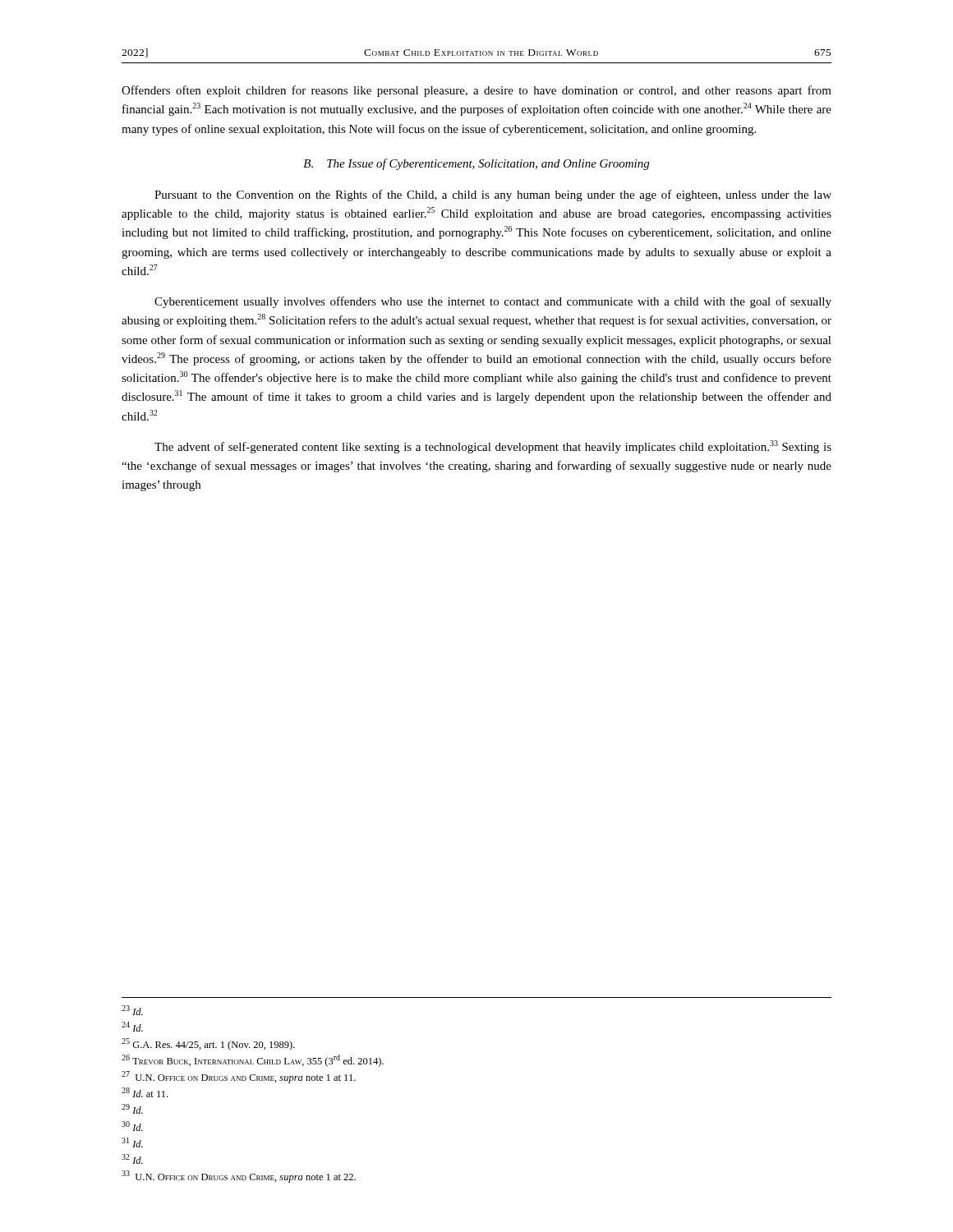The image size is (953, 1232).
Task: Find the block on this page that starts "33 U.N. Office on Drugs and"
Action: click(239, 1176)
